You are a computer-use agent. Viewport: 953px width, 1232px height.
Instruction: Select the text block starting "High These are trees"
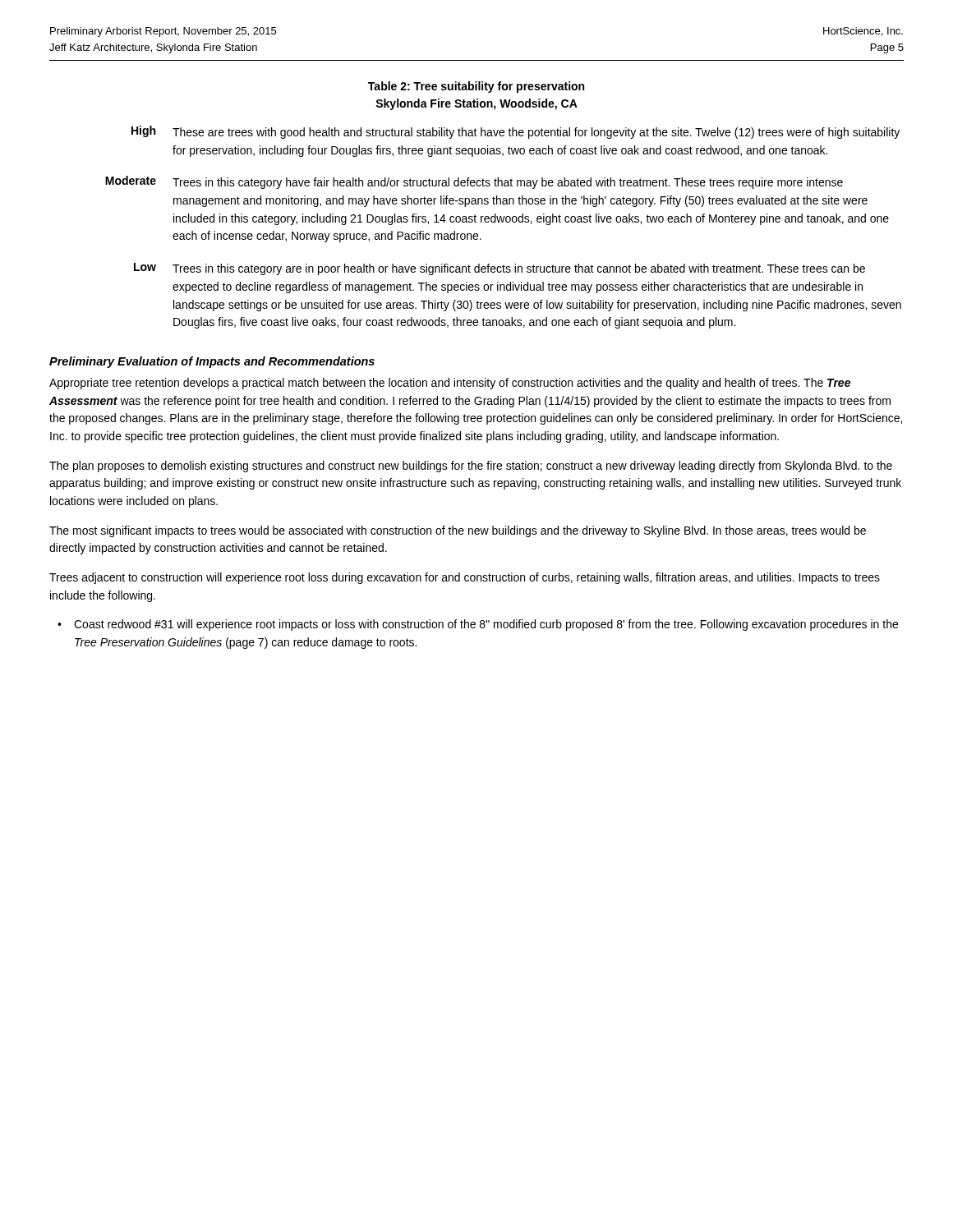click(x=476, y=142)
